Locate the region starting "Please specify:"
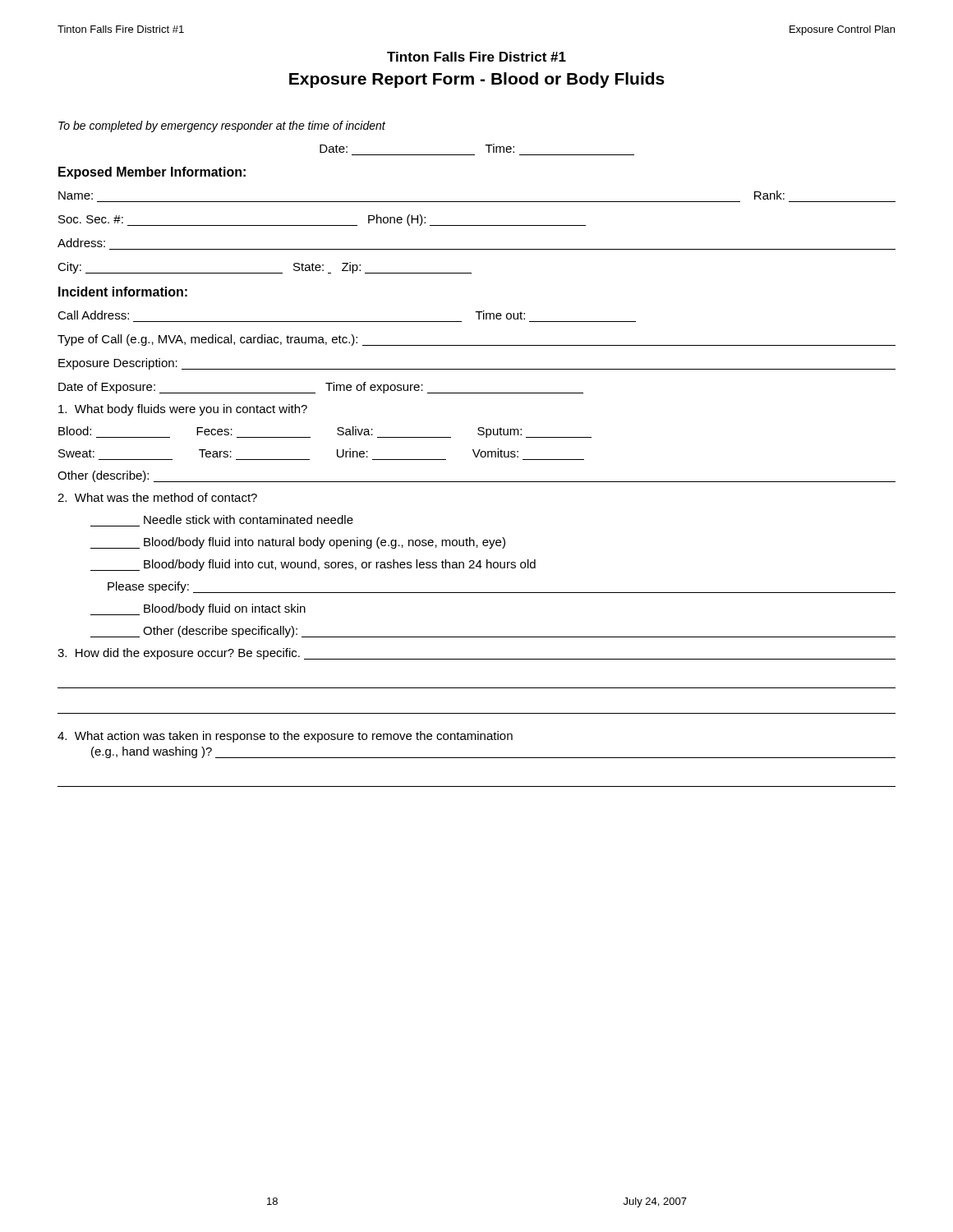The height and width of the screenshot is (1232, 953). (501, 585)
